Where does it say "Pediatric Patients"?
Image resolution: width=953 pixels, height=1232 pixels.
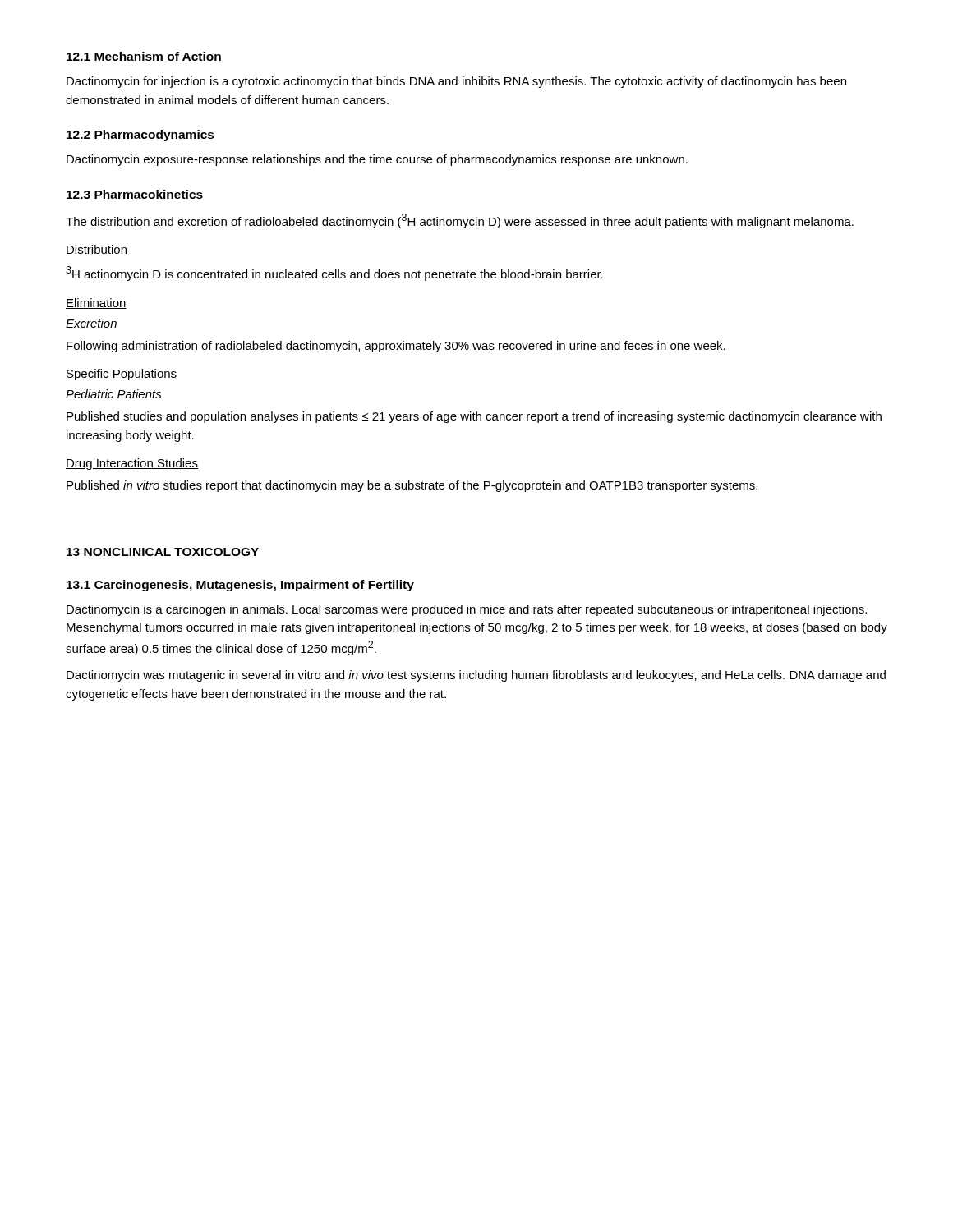(114, 394)
